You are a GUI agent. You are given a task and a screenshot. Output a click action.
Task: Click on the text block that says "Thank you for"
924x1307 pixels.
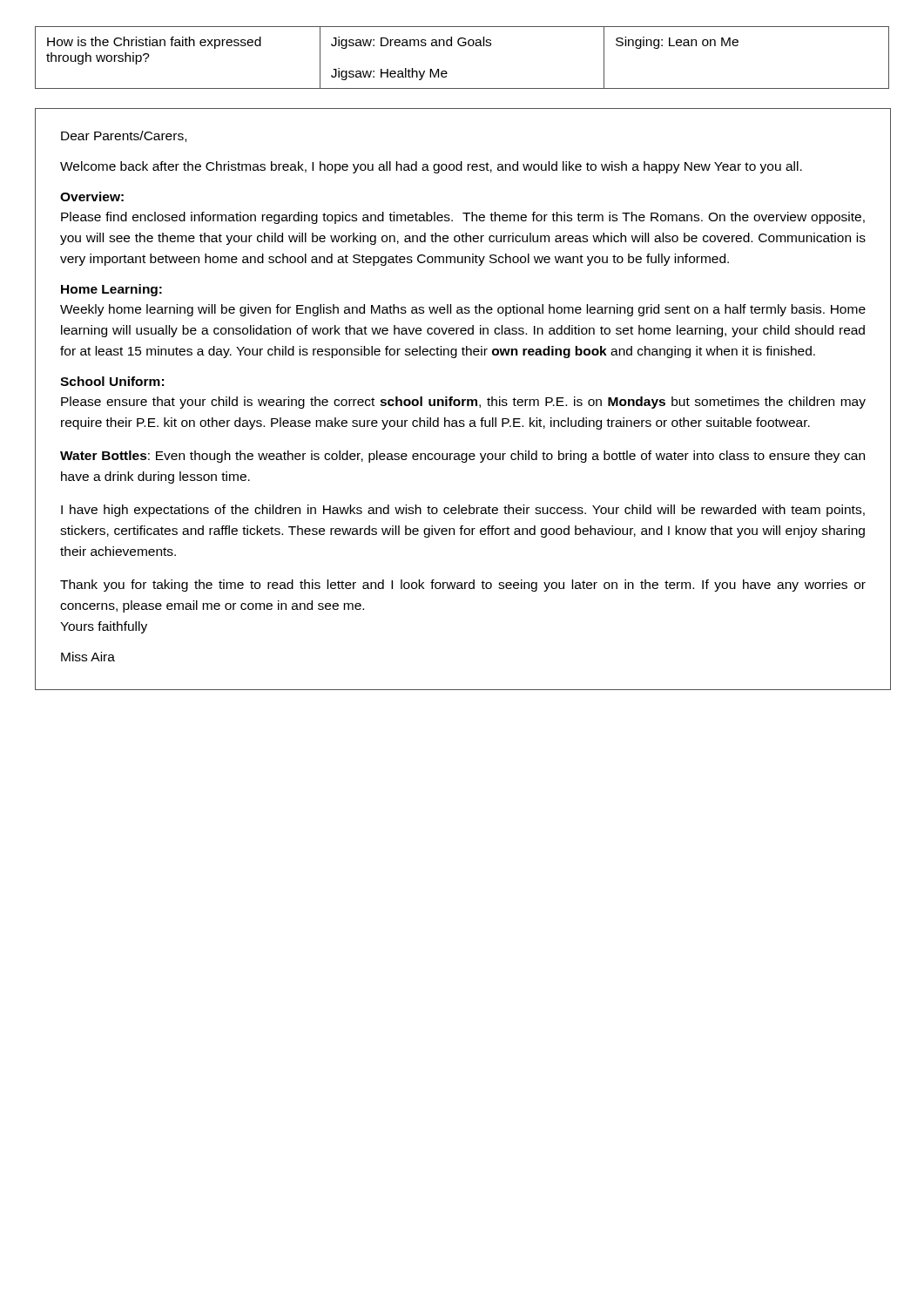[463, 586]
